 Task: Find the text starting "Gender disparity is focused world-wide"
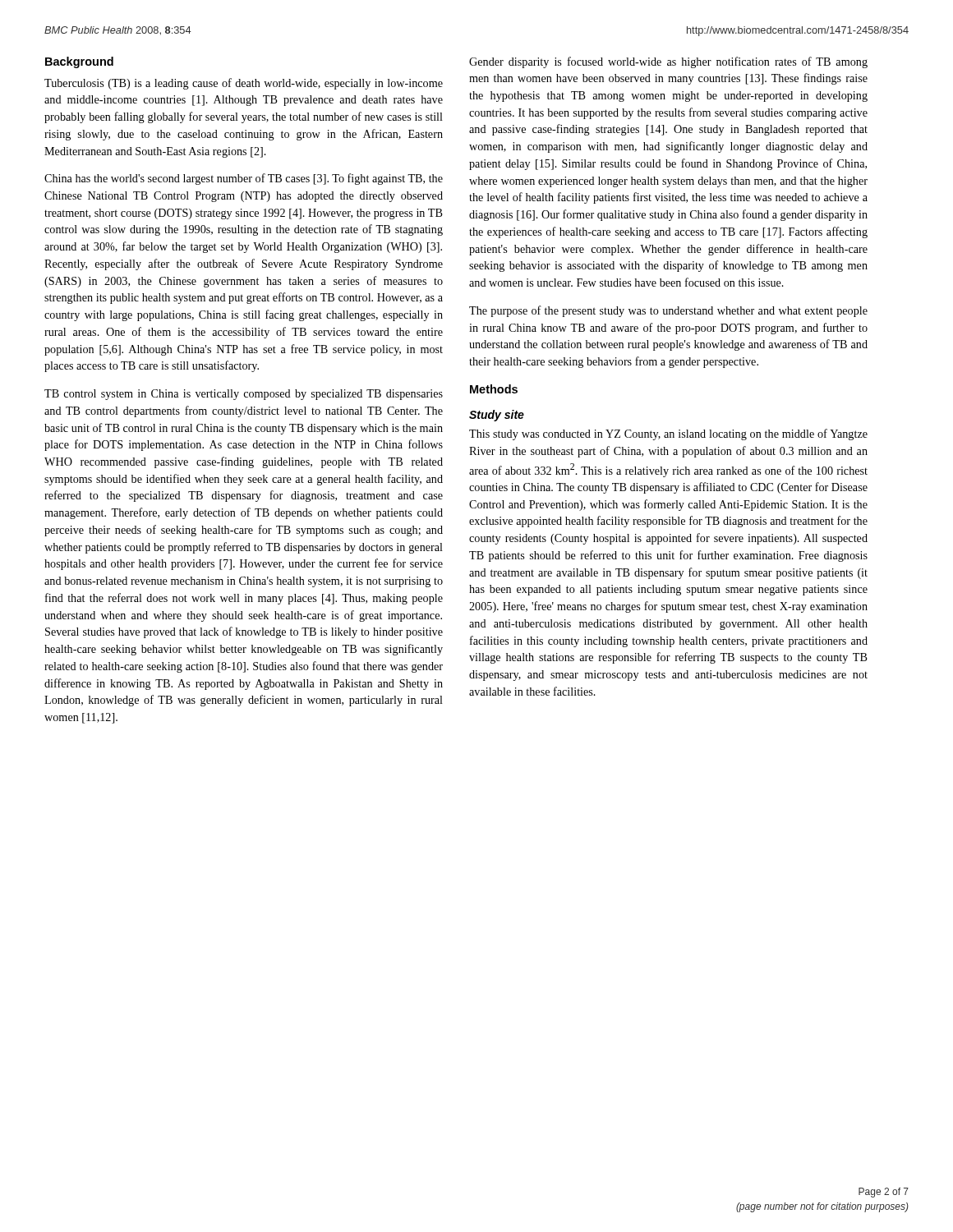coord(668,172)
